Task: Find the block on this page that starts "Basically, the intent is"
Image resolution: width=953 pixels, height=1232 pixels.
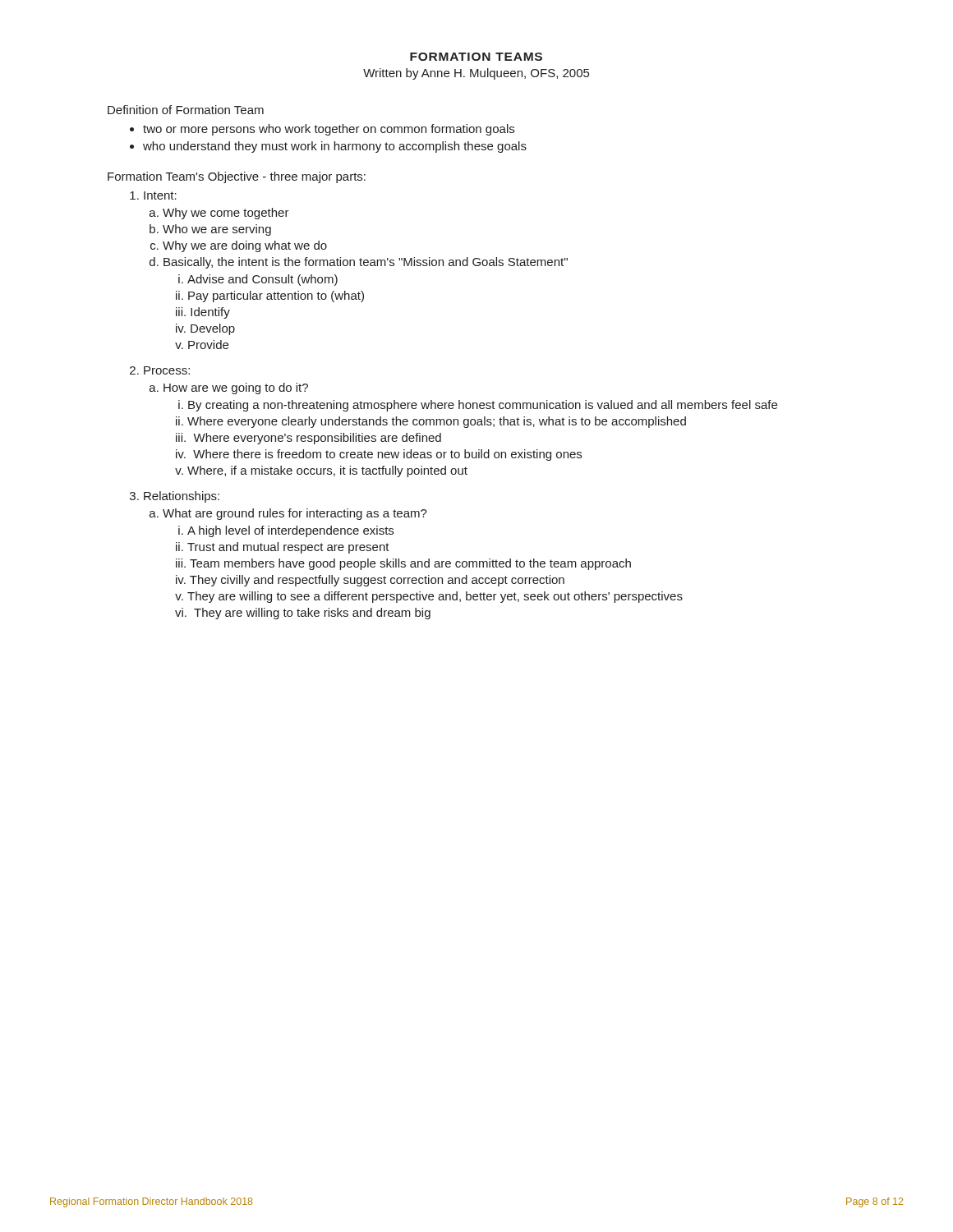Action: coord(366,263)
